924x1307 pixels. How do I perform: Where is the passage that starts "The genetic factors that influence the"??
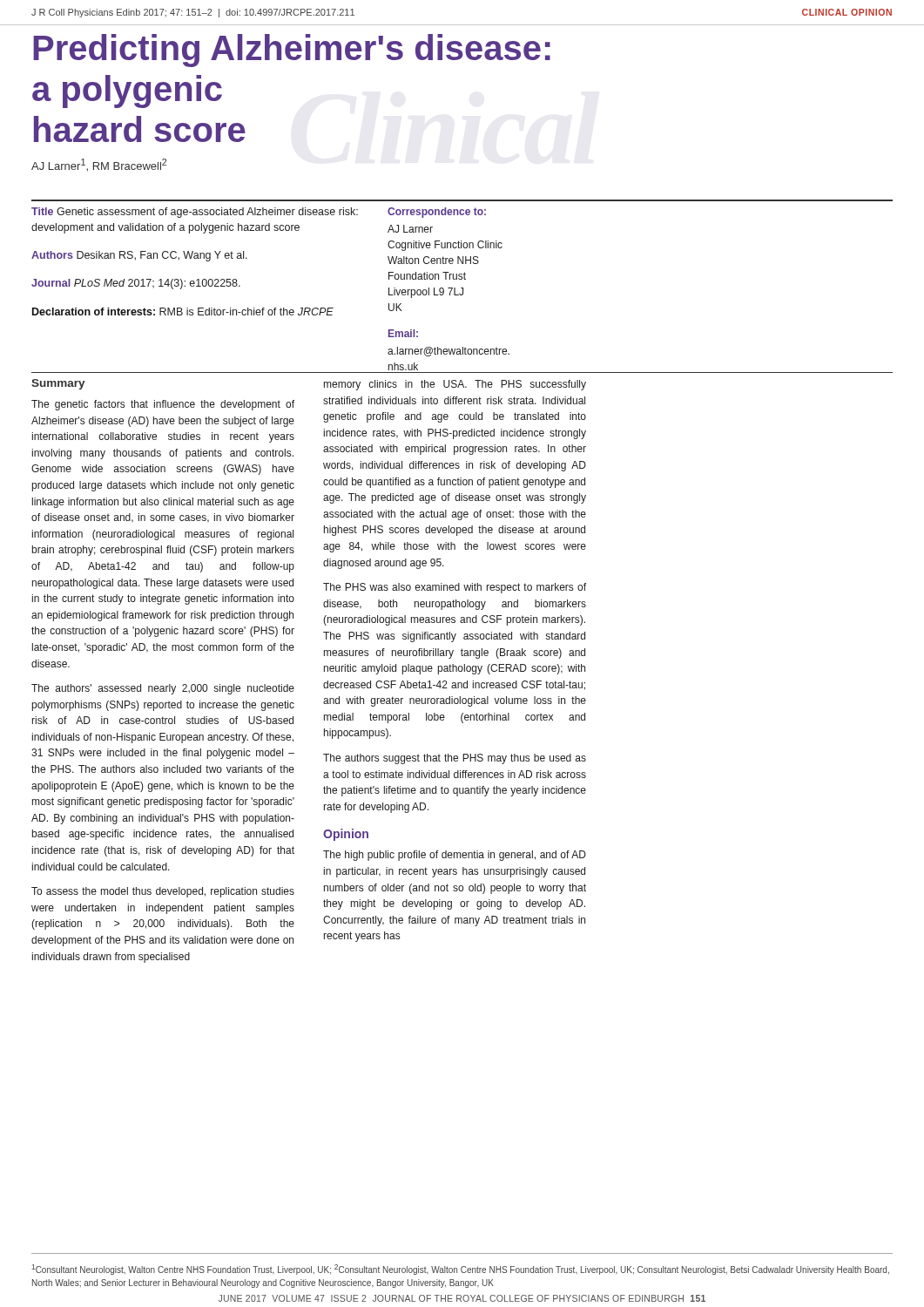163,534
